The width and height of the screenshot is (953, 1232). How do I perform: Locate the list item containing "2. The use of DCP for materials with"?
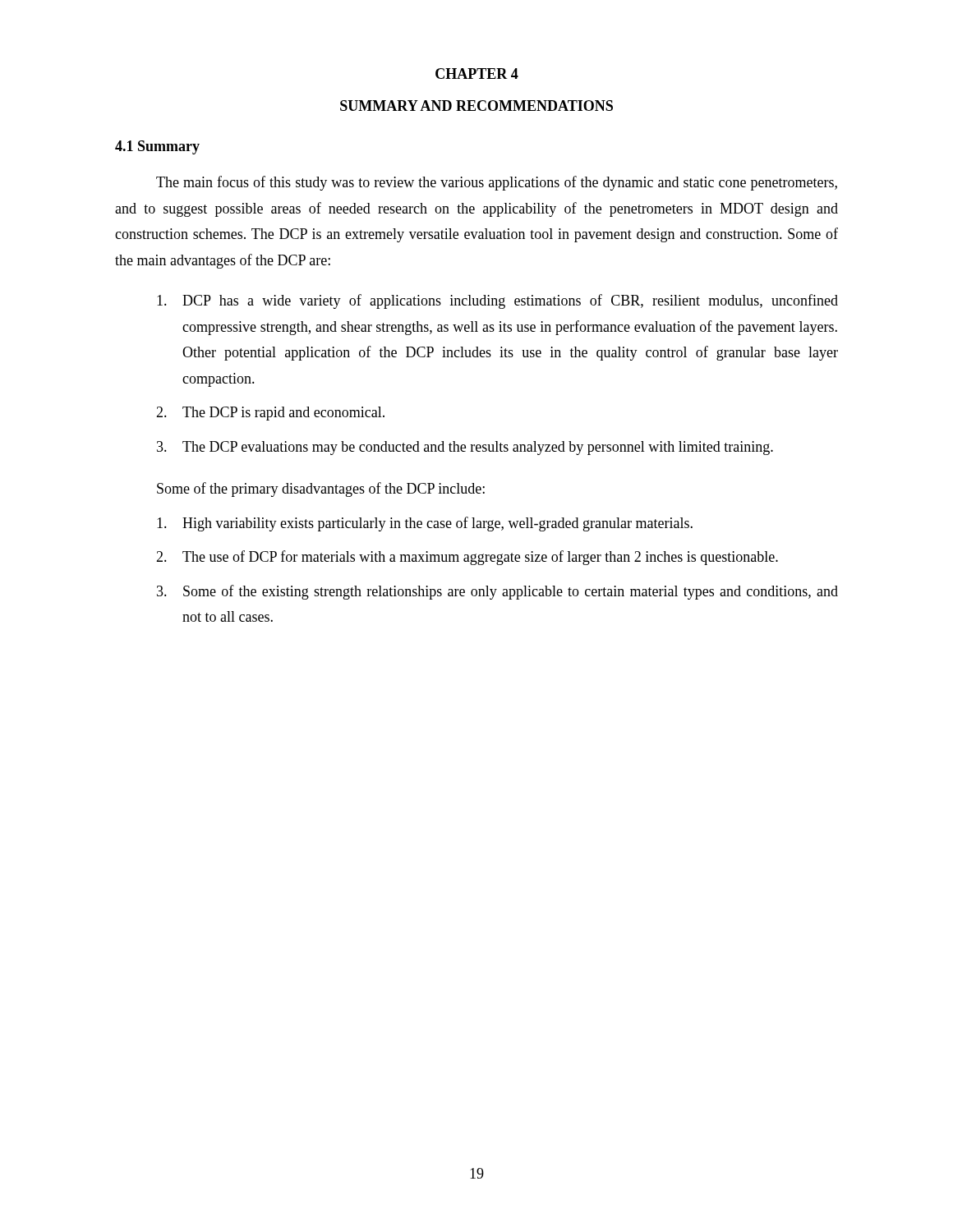point(497,557)
